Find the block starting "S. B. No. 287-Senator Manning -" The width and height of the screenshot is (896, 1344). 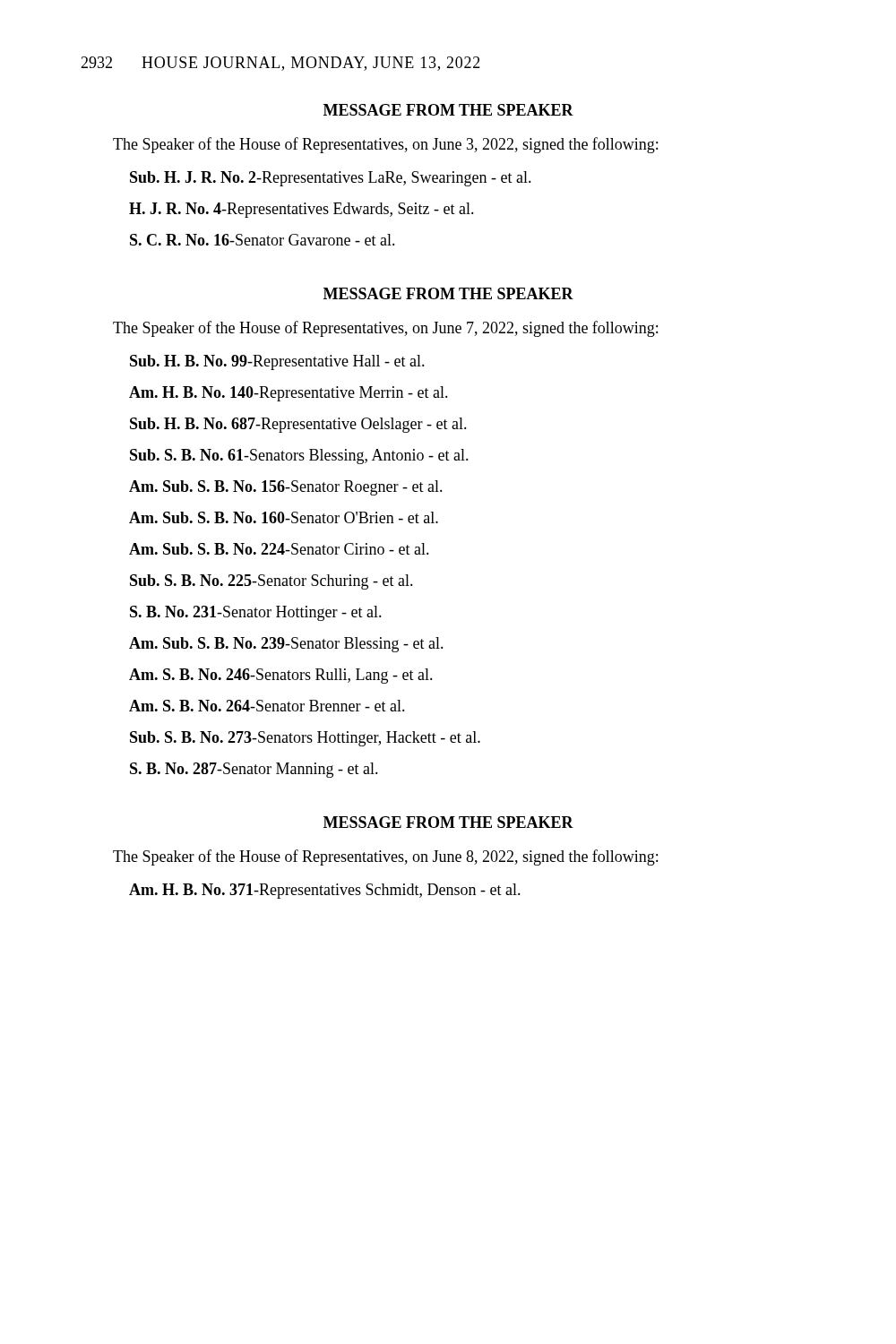(254, 769)
